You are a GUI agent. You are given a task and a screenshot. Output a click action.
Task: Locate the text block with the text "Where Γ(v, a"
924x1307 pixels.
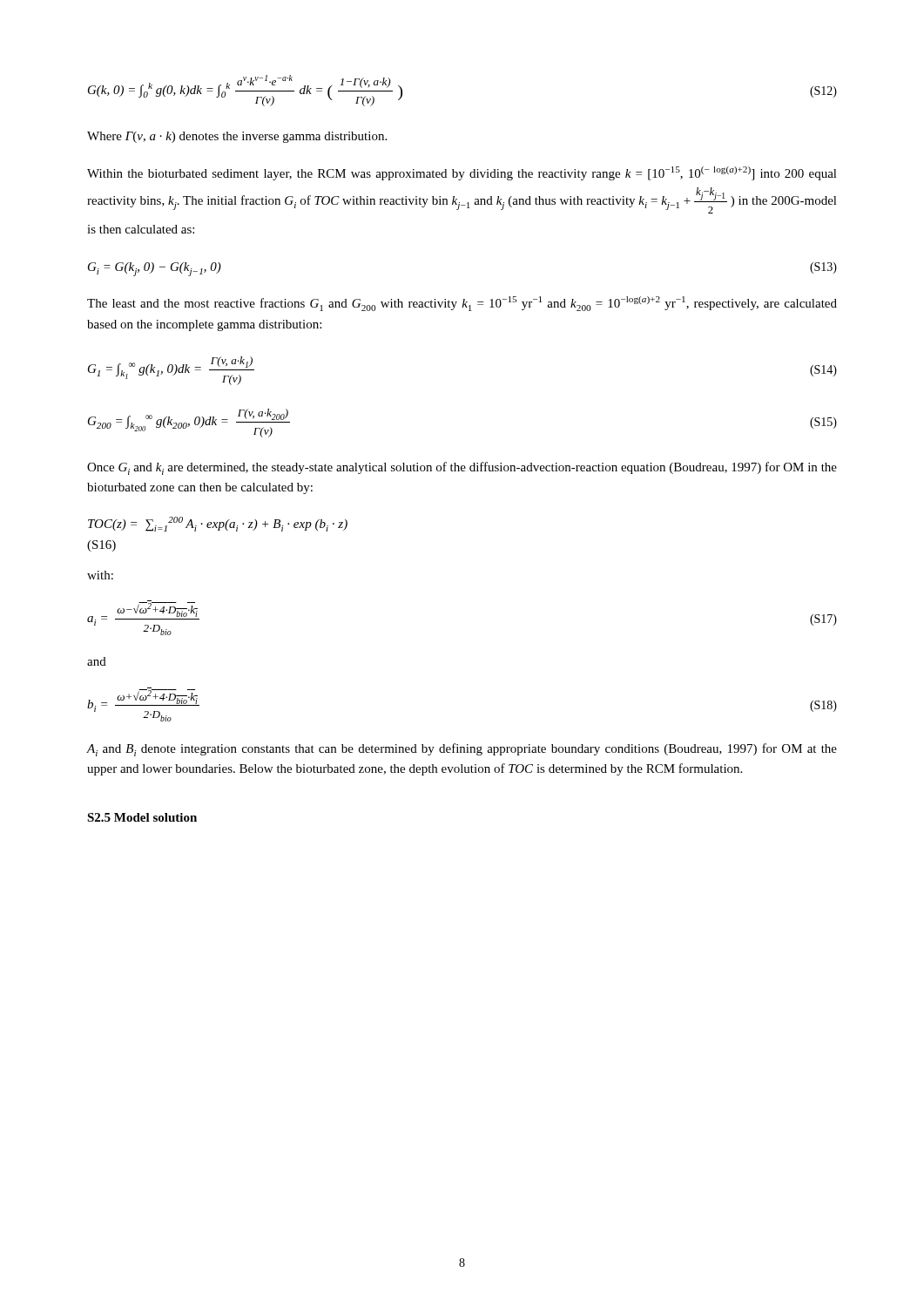[237, 136]
